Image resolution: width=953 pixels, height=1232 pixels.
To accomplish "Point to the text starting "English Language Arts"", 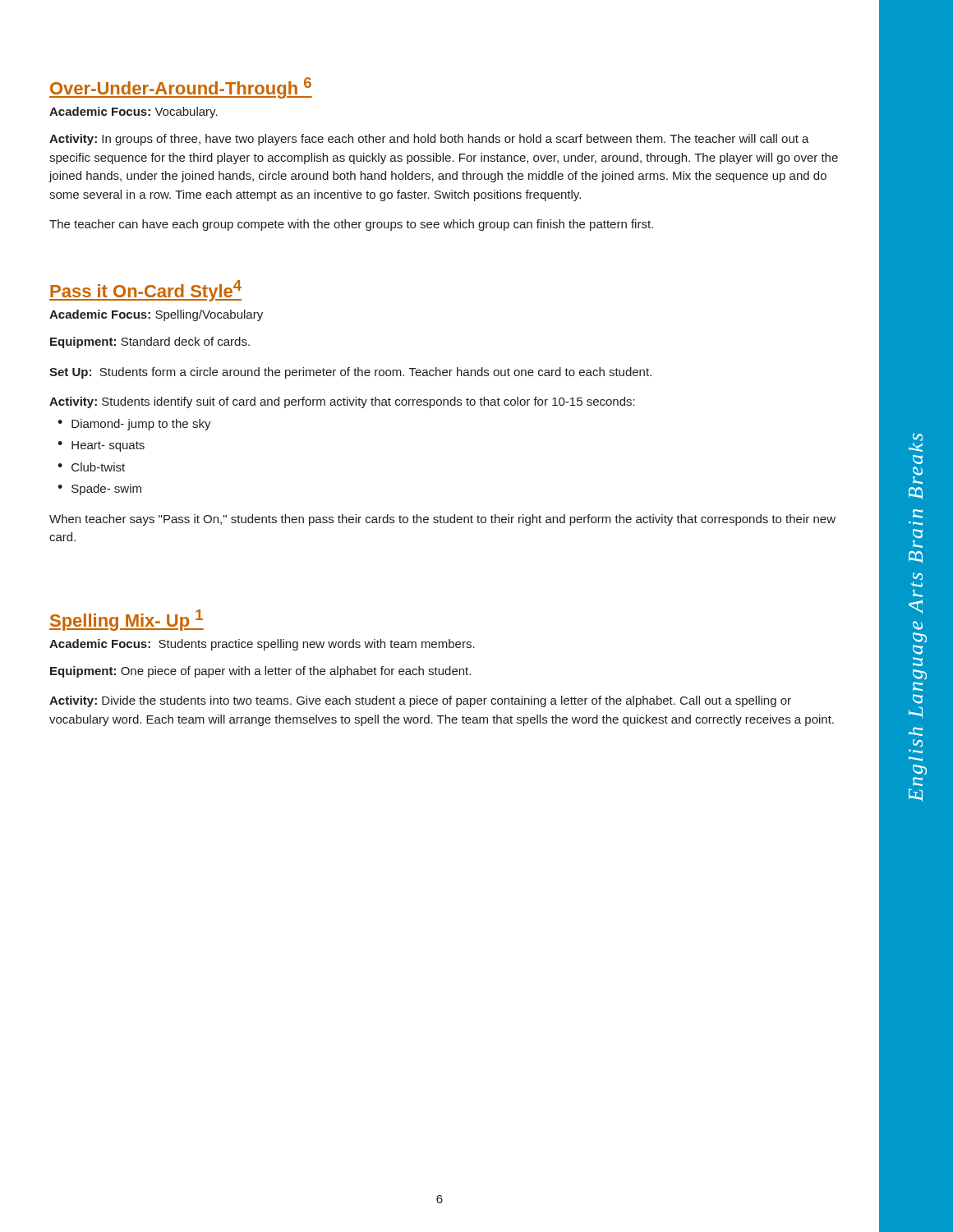I will (916, 616).
